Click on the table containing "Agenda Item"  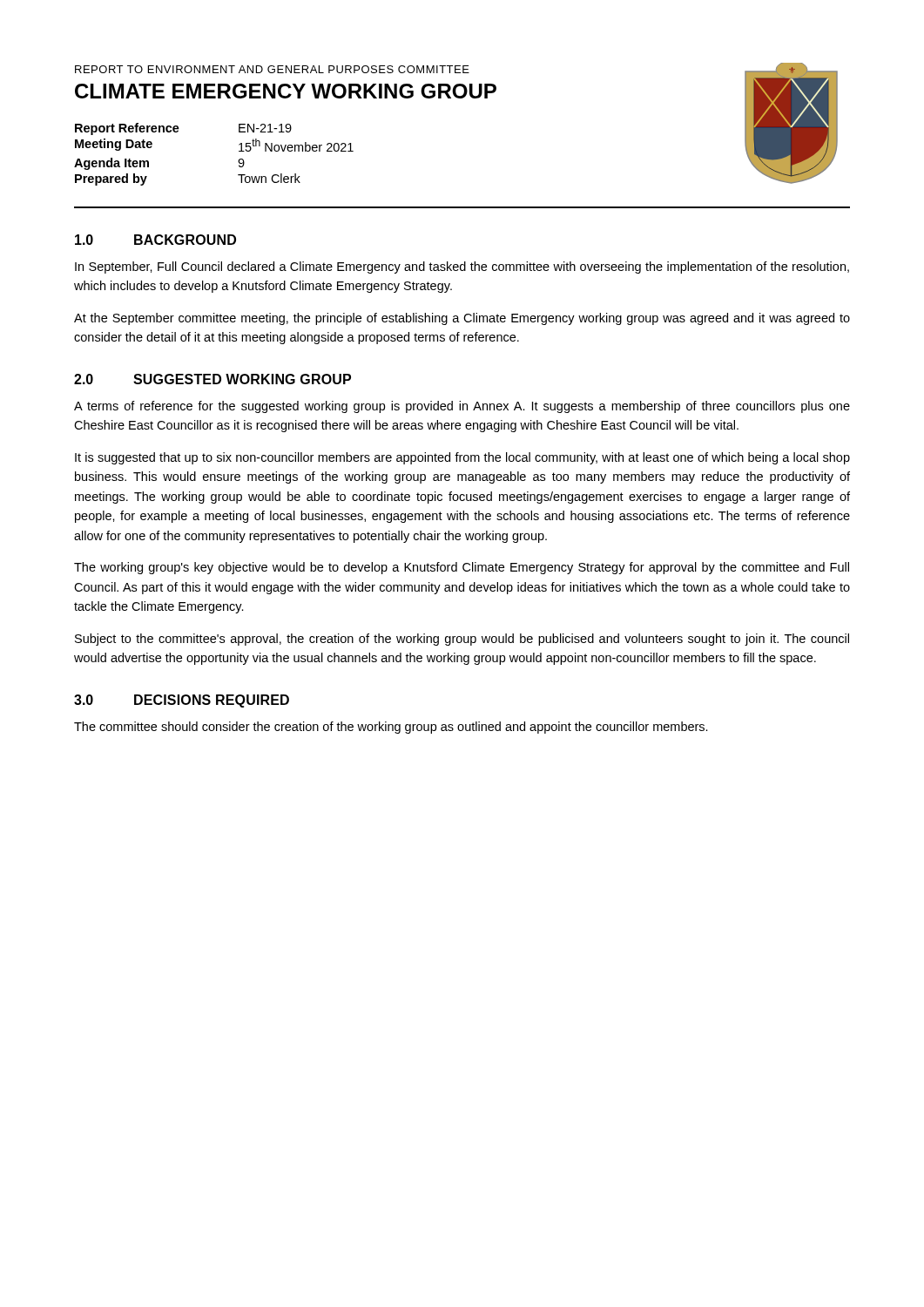pyautogui.click(x=397, y=153)
